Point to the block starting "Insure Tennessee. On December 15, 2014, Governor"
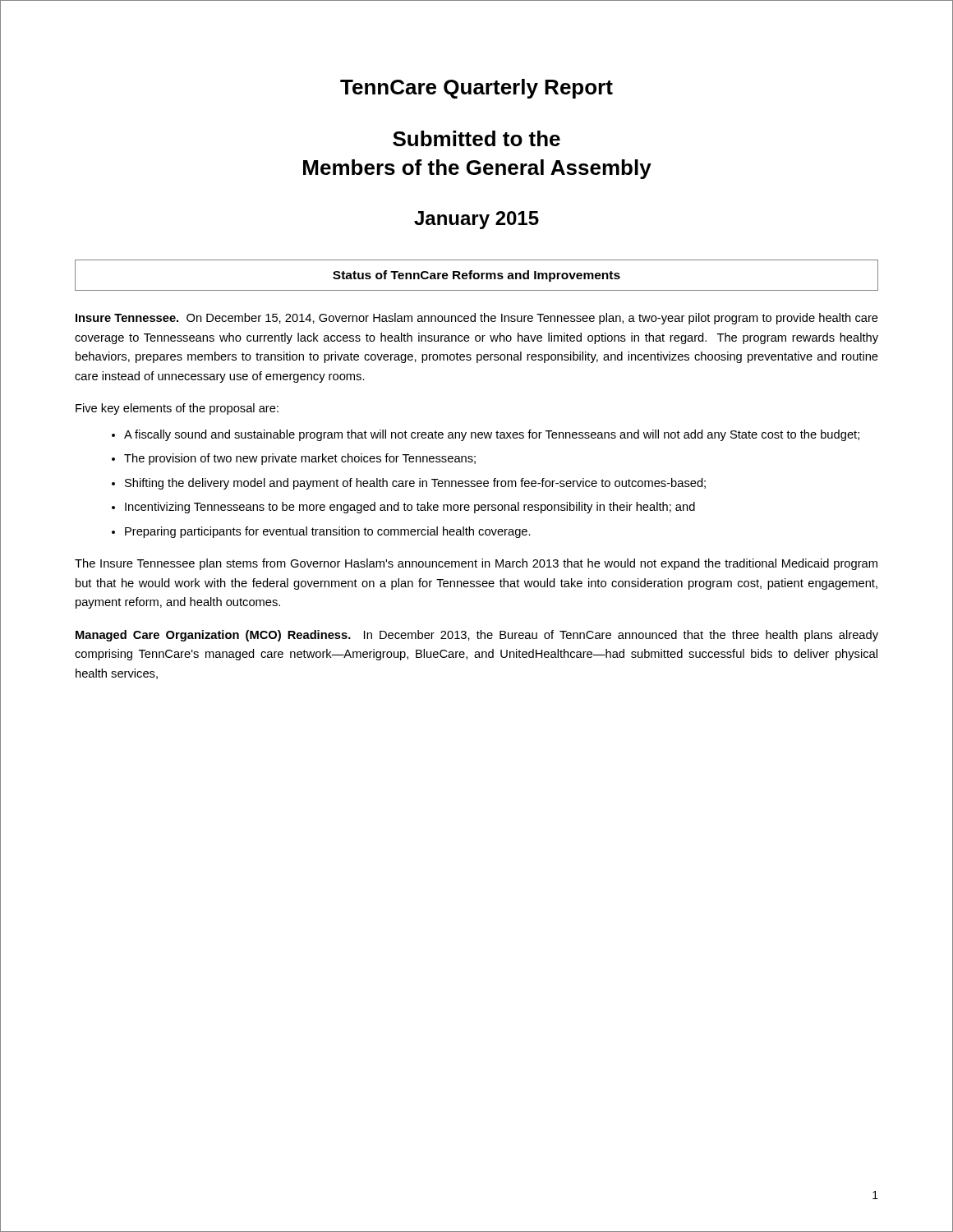Screen dimensions: 1232x953 point(476,347)
